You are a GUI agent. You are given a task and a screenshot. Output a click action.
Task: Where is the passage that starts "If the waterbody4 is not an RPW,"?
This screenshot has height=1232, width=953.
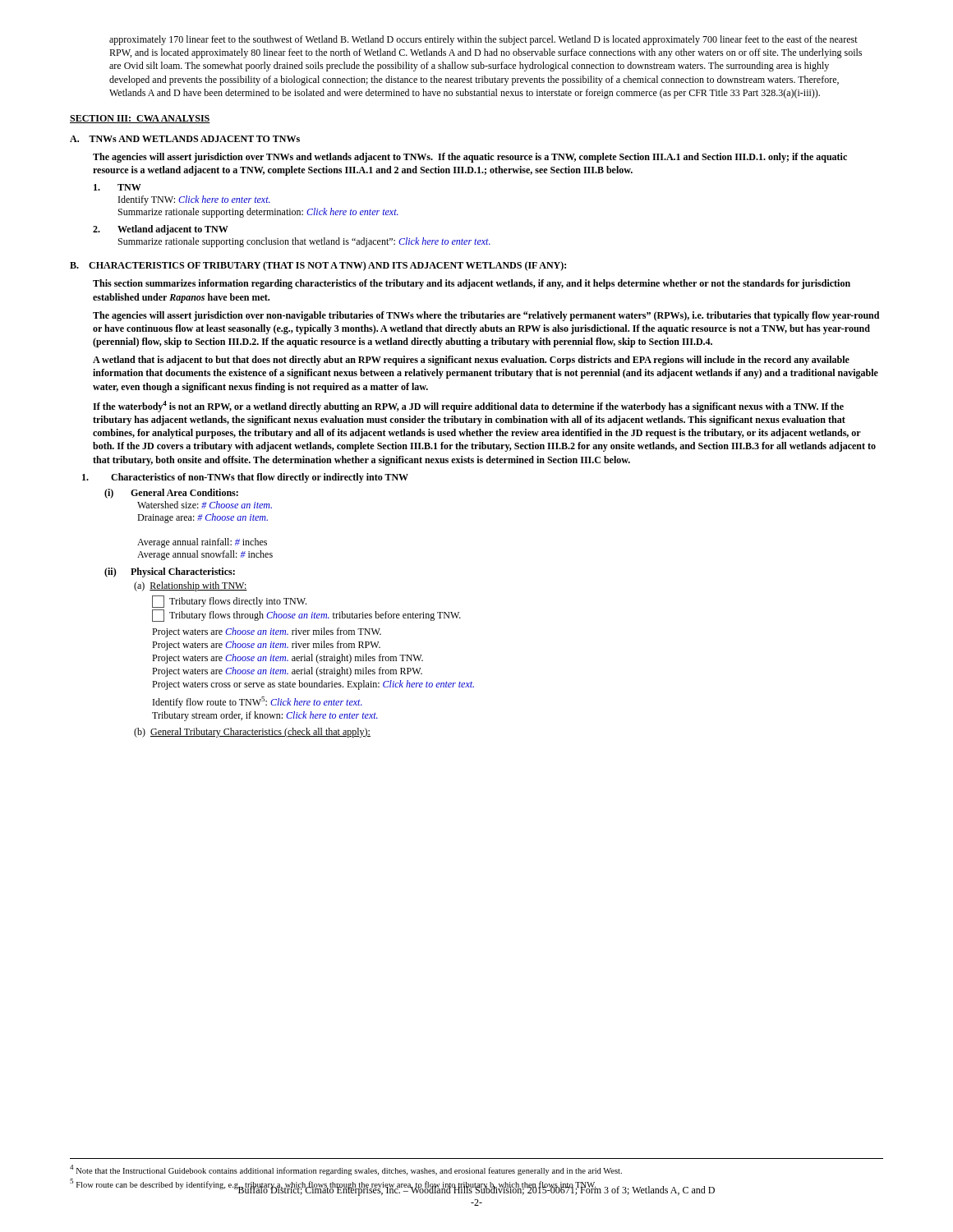point(484,432)
